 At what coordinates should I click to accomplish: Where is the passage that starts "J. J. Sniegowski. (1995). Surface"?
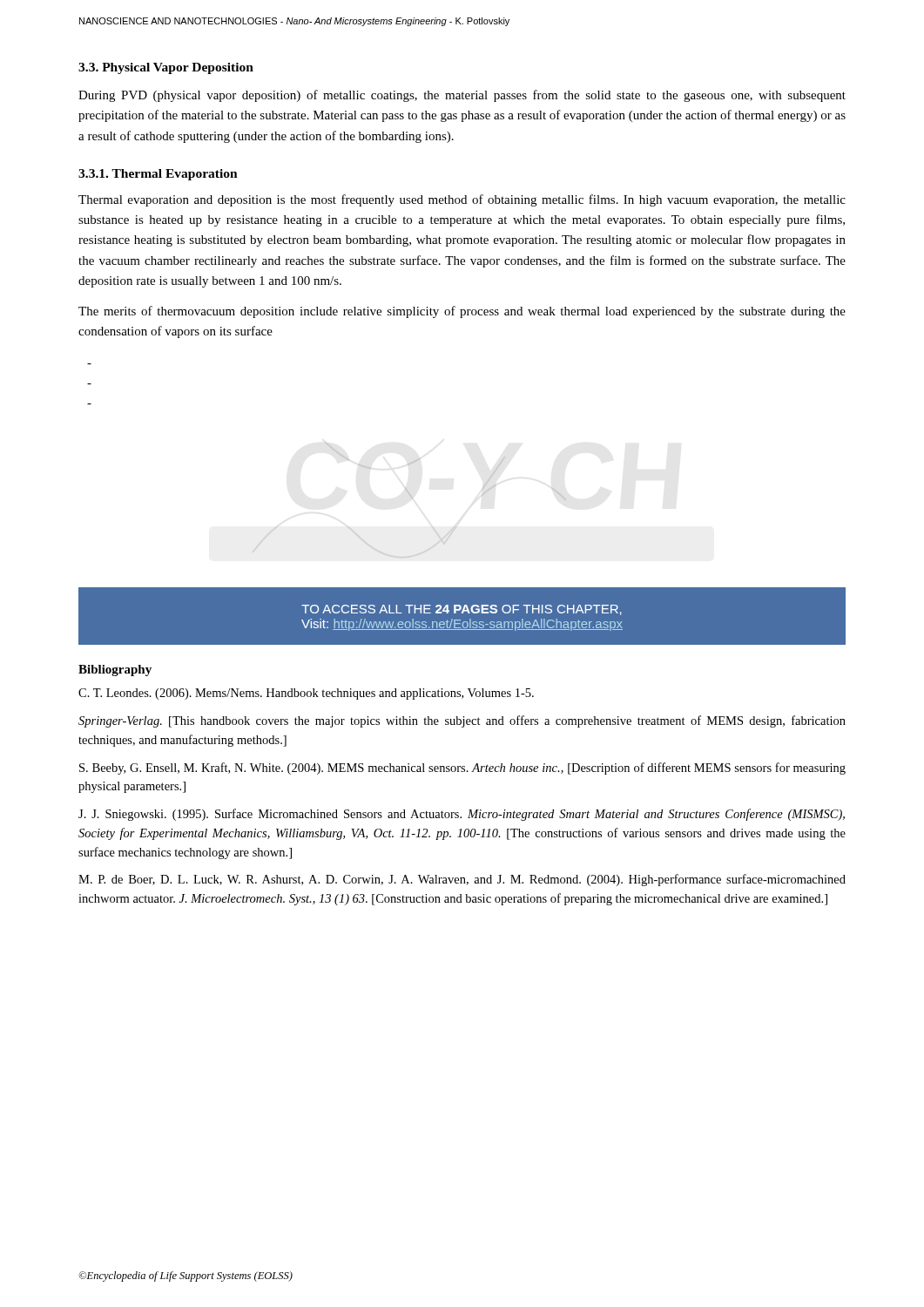462,833
